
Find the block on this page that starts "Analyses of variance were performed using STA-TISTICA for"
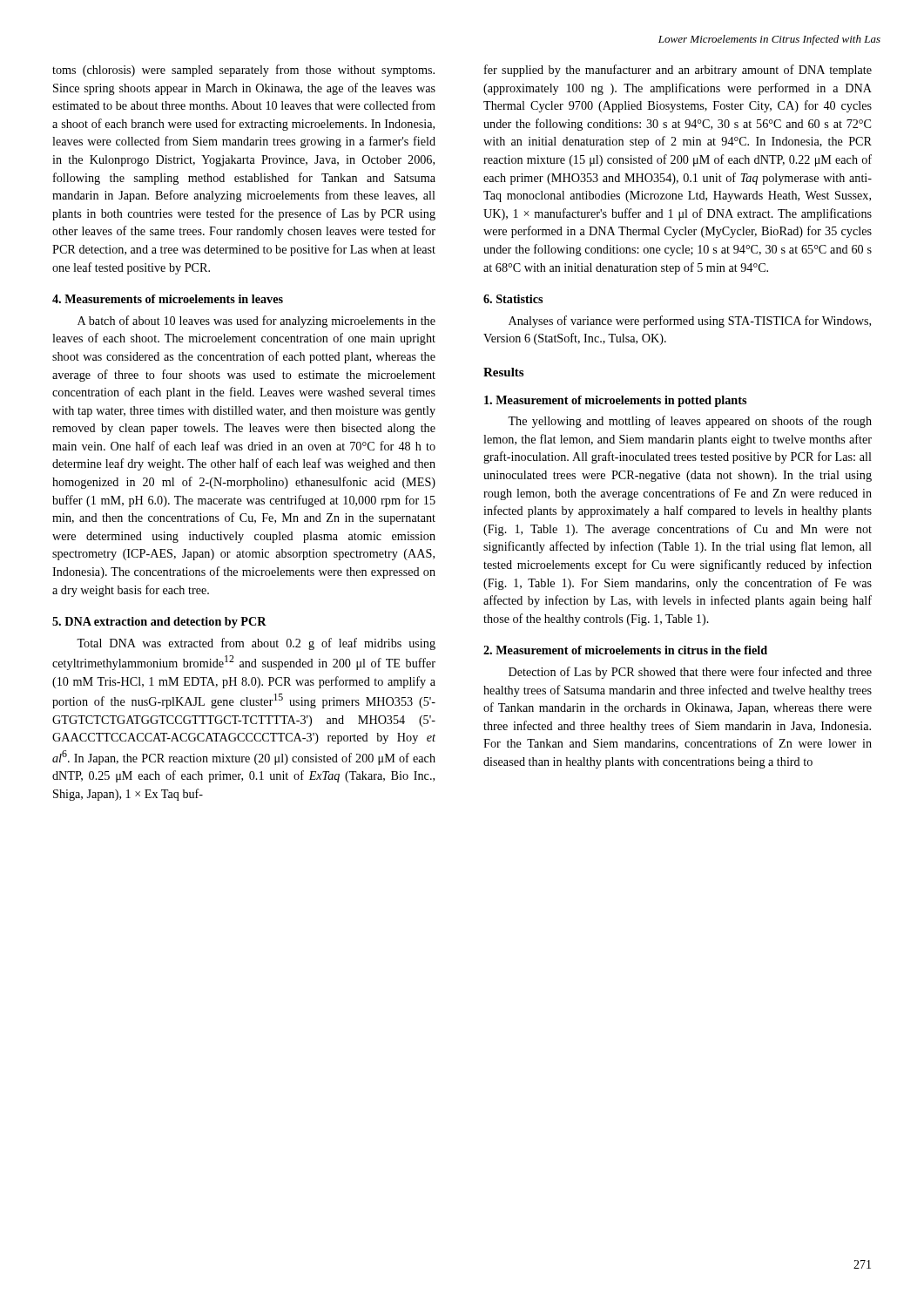678,330
